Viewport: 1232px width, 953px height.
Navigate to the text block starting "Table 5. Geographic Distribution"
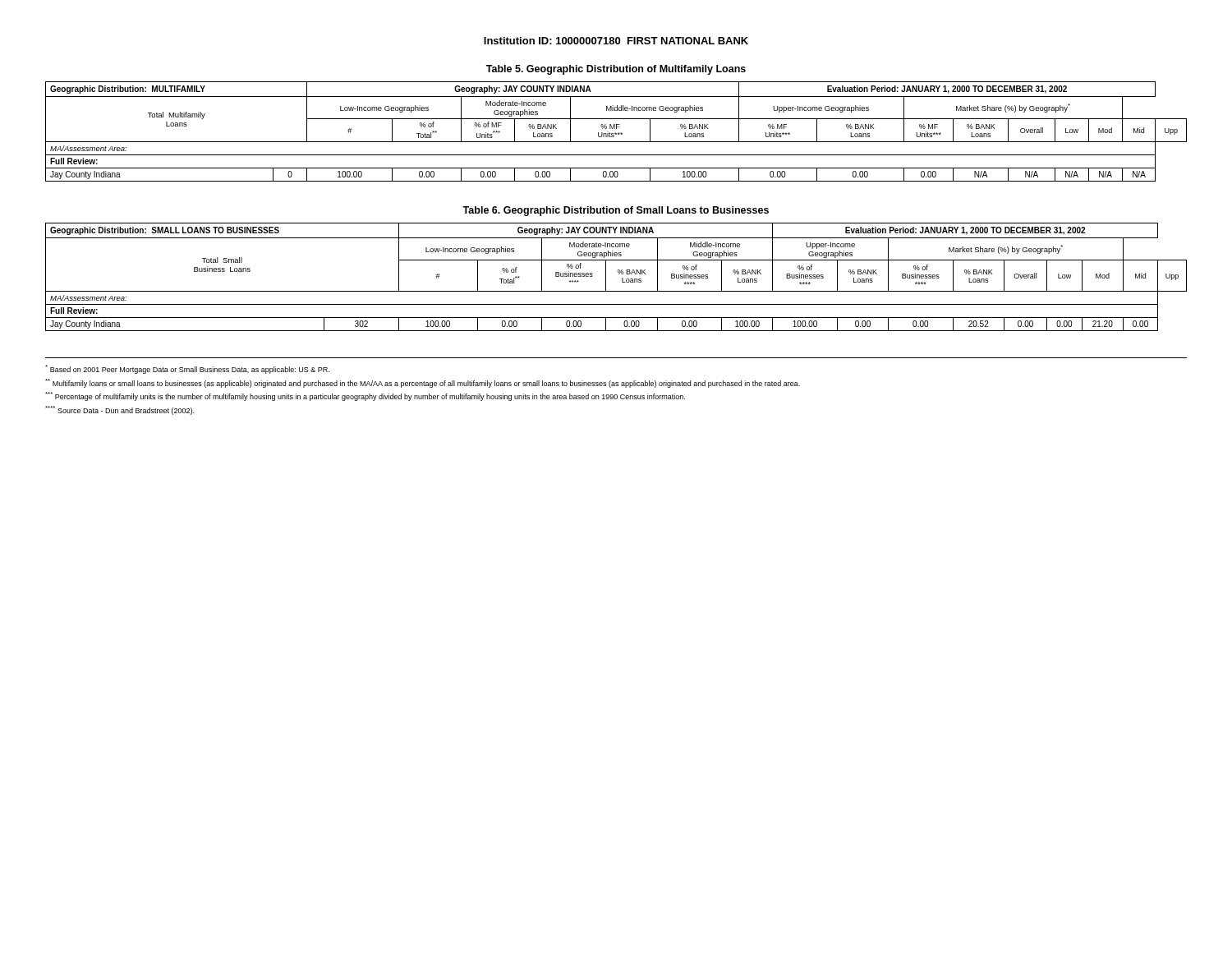tap(616, 69)
